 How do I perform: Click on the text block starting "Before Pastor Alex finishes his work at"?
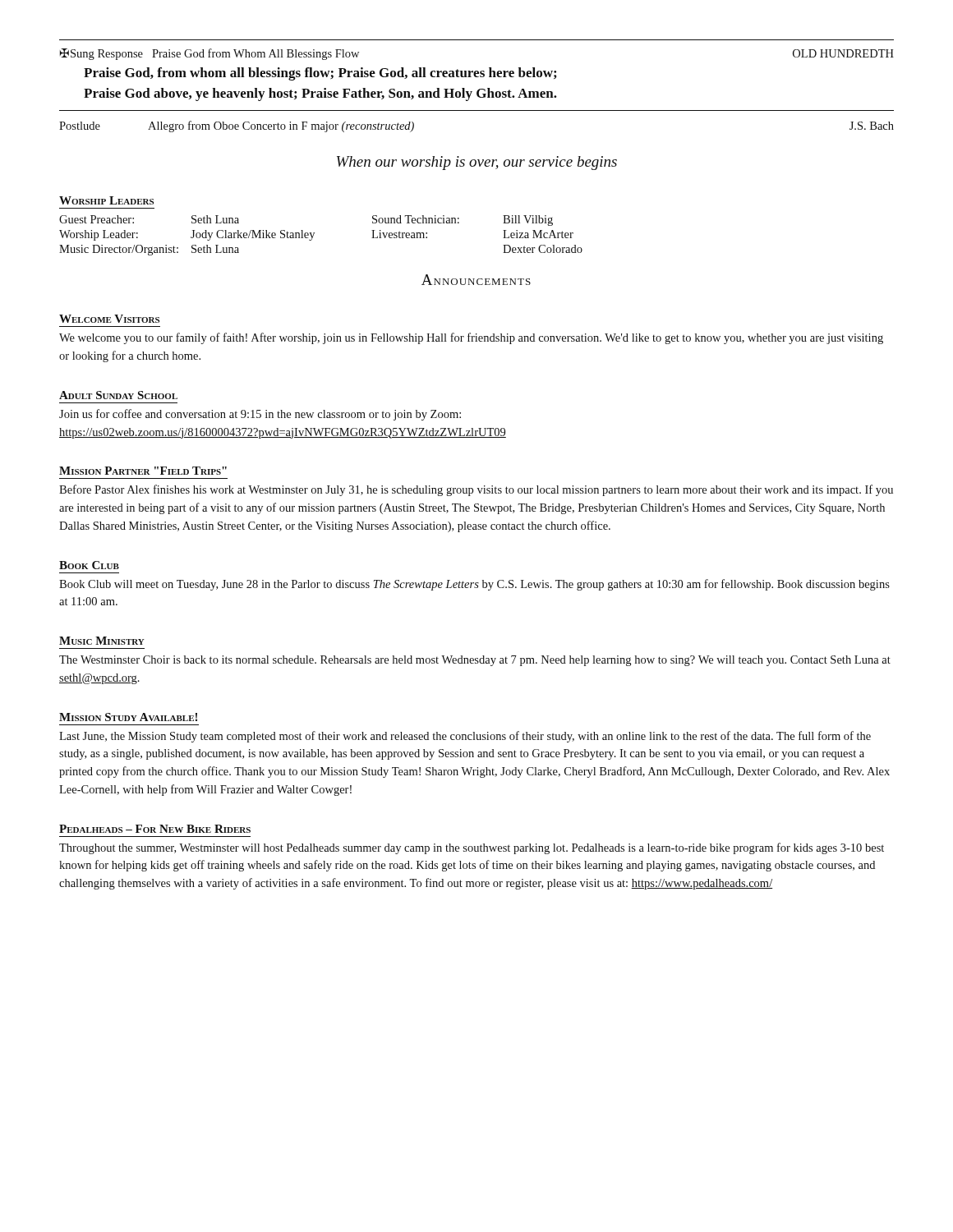click(476, 508)
